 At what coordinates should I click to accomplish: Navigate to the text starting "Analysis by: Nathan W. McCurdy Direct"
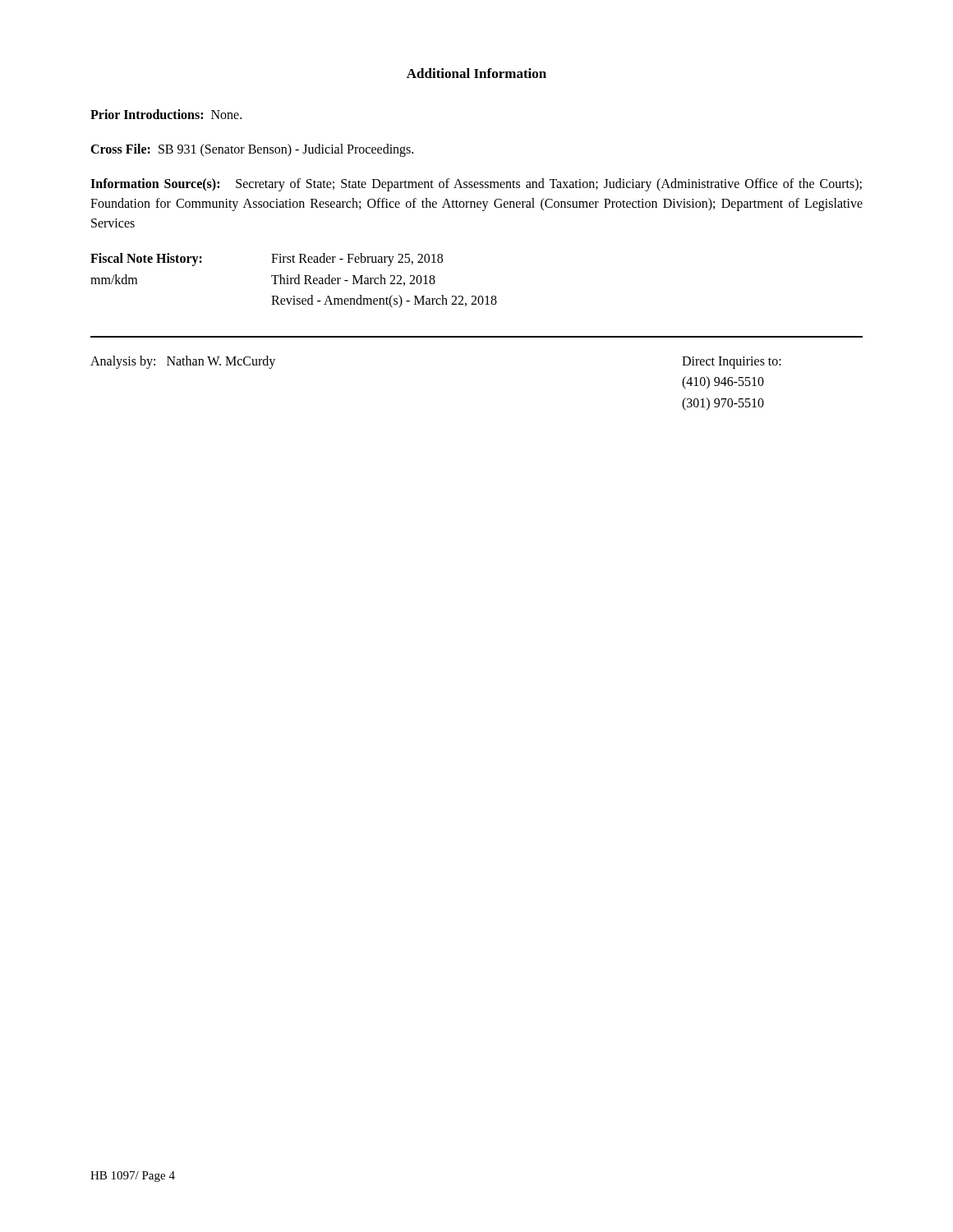[179, 362]
